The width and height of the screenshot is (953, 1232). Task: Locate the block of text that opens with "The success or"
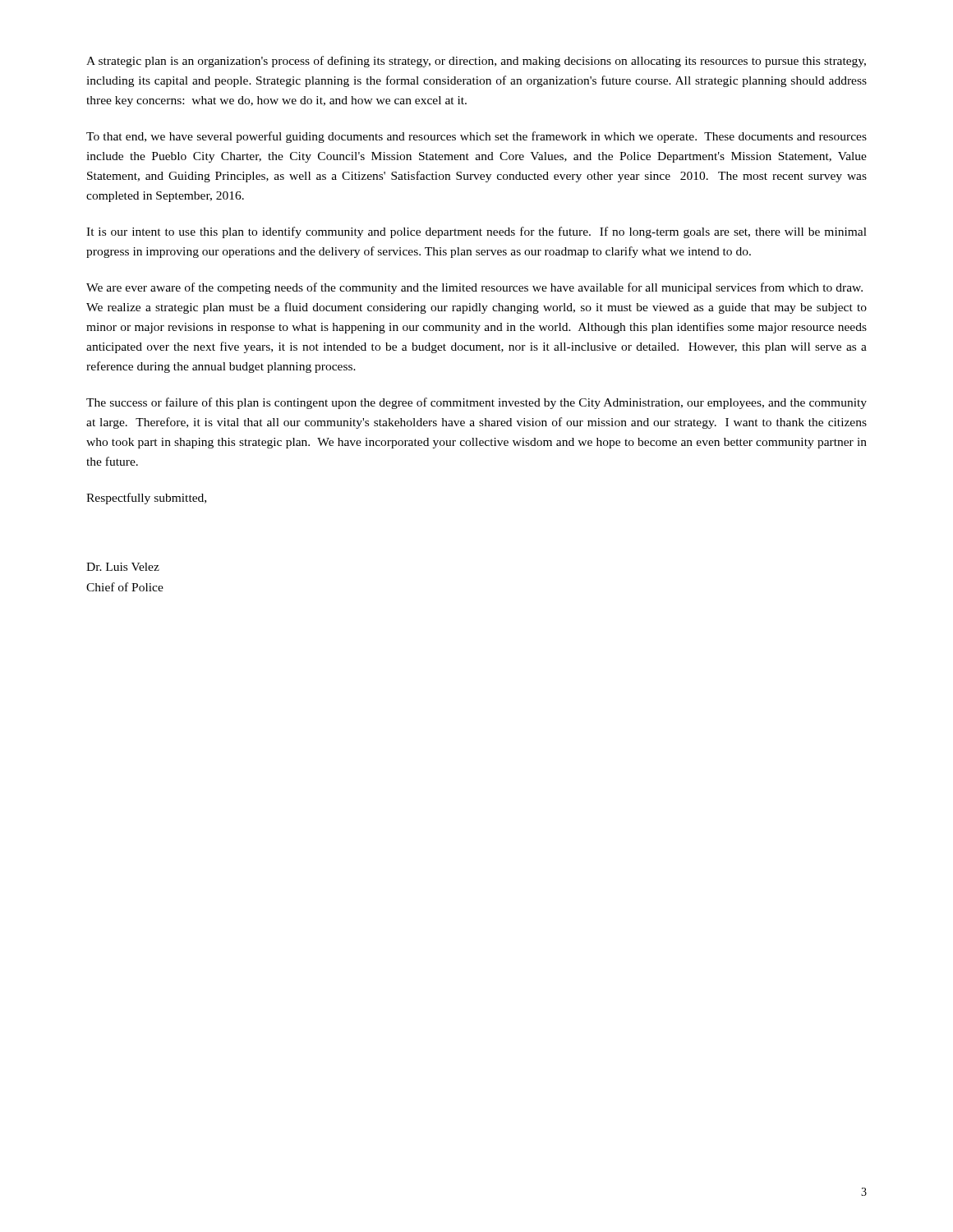[476, 432]
